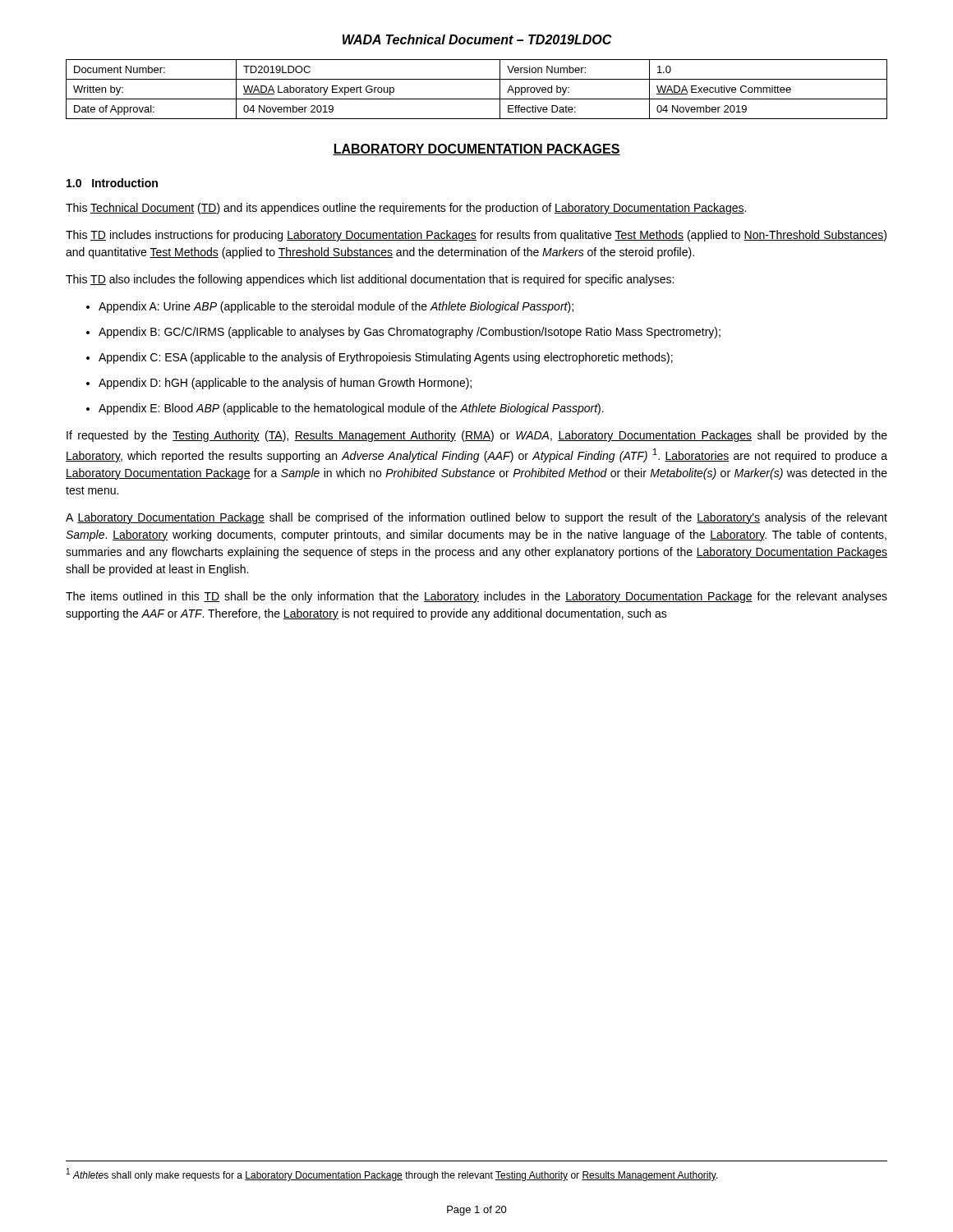Point to the block beginning "Appendix B: GC/C/IRMS (applicable to analyses by"
This screenshot has height=1232, width=953.
(x=410, y=332)
